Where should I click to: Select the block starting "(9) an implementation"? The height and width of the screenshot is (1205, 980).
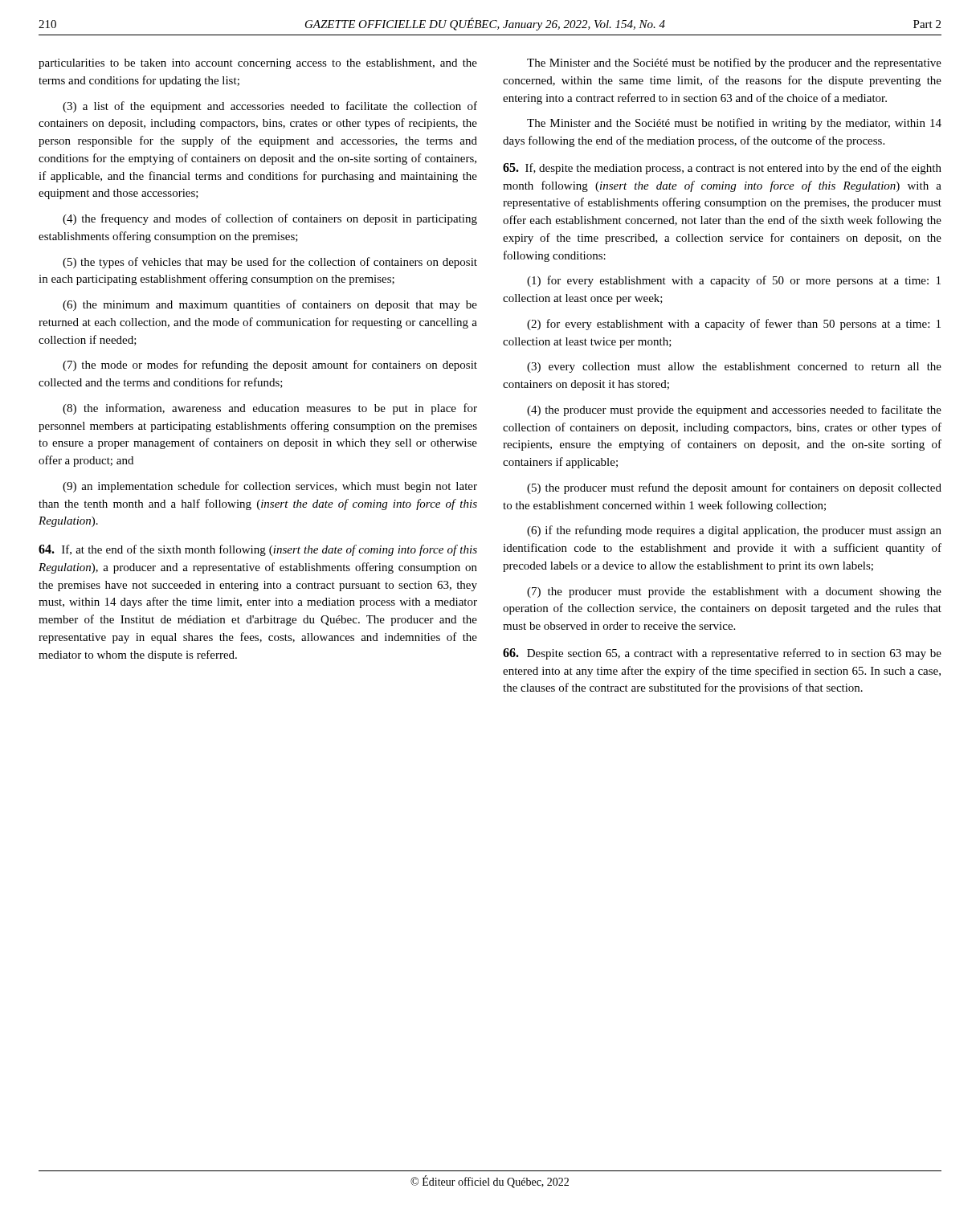click(x=258, y=504)
